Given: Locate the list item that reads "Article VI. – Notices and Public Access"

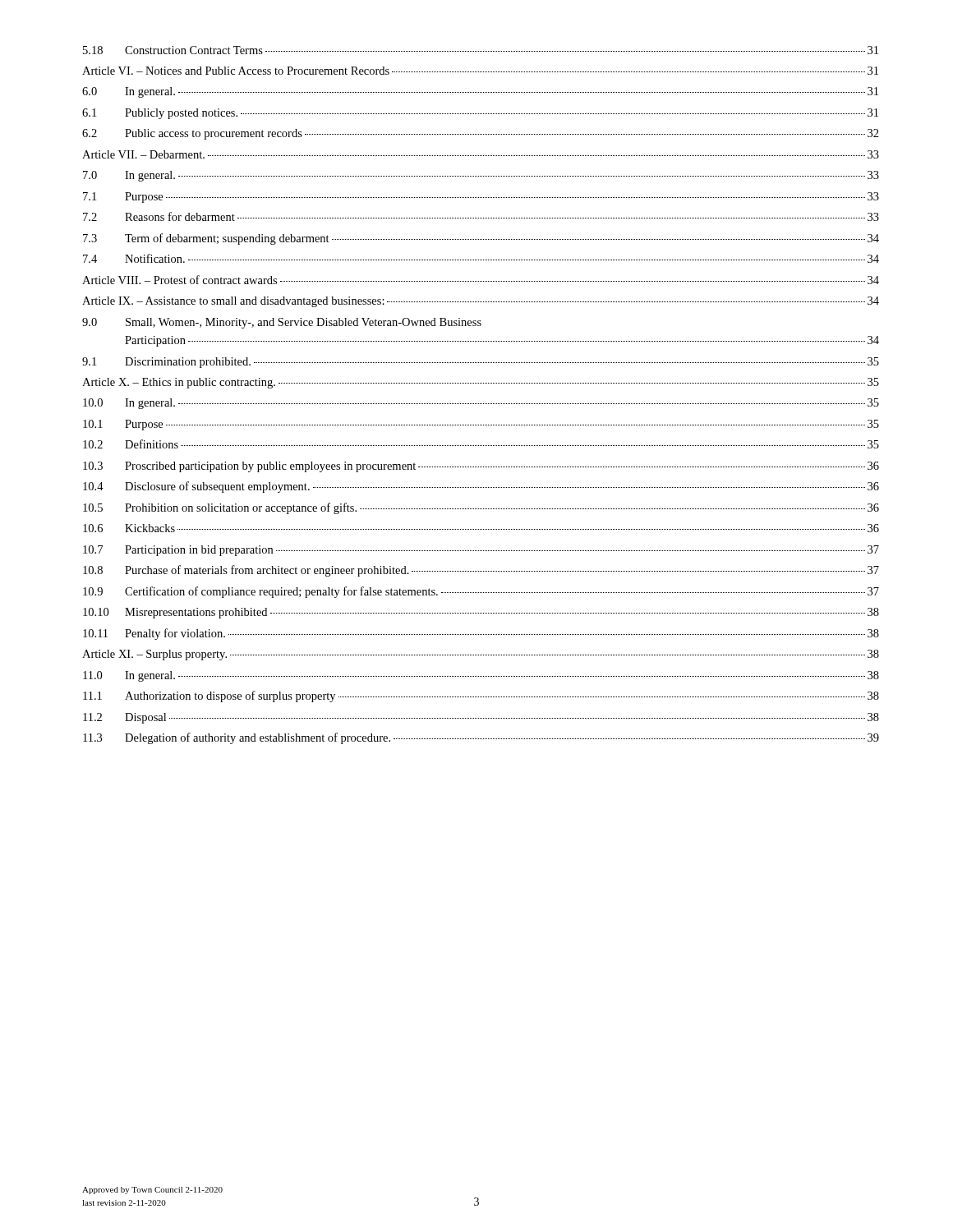Looking at the screenshot, I should [x=481, y=71].
